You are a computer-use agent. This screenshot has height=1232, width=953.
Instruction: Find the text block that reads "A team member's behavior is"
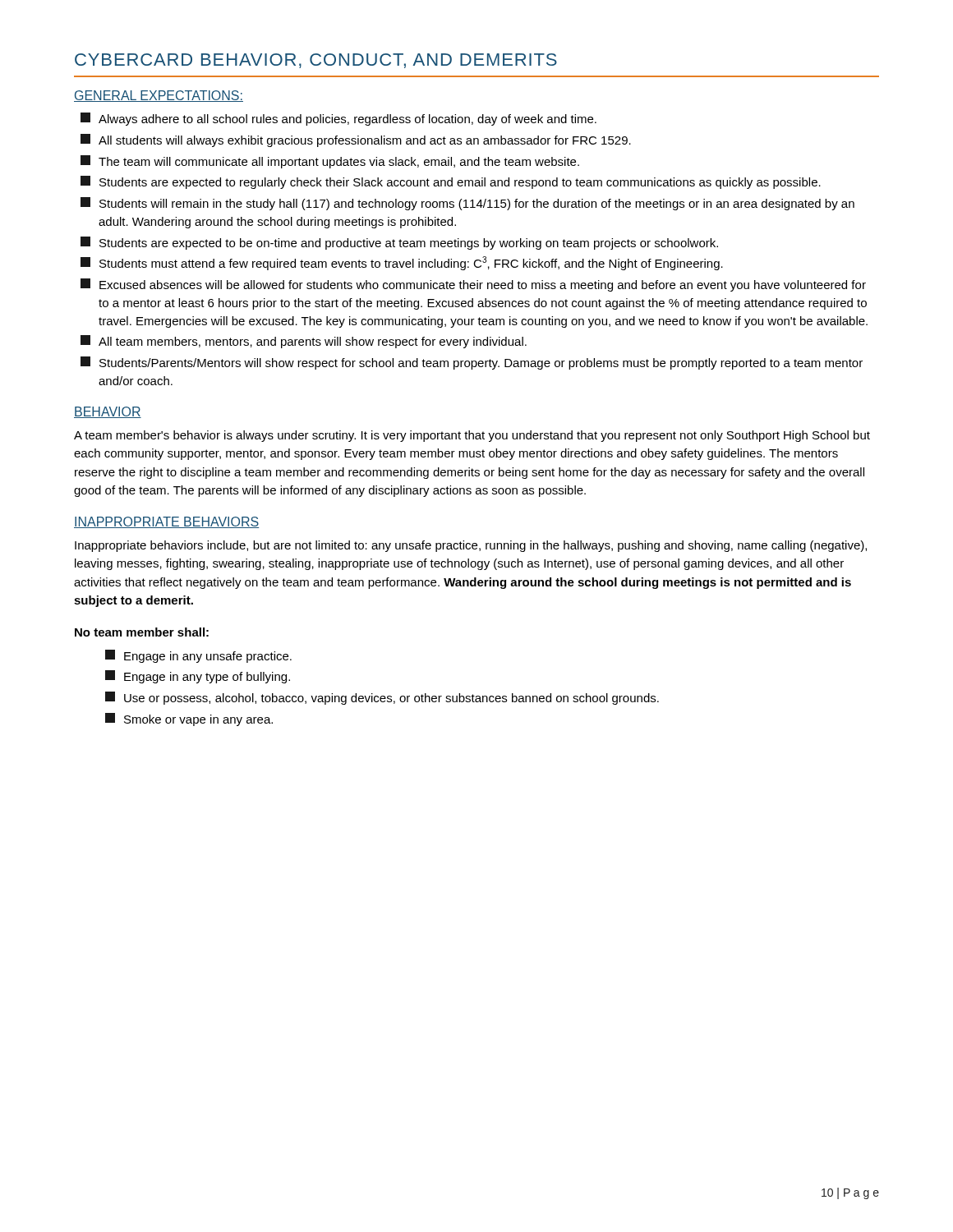click(472, 462)
